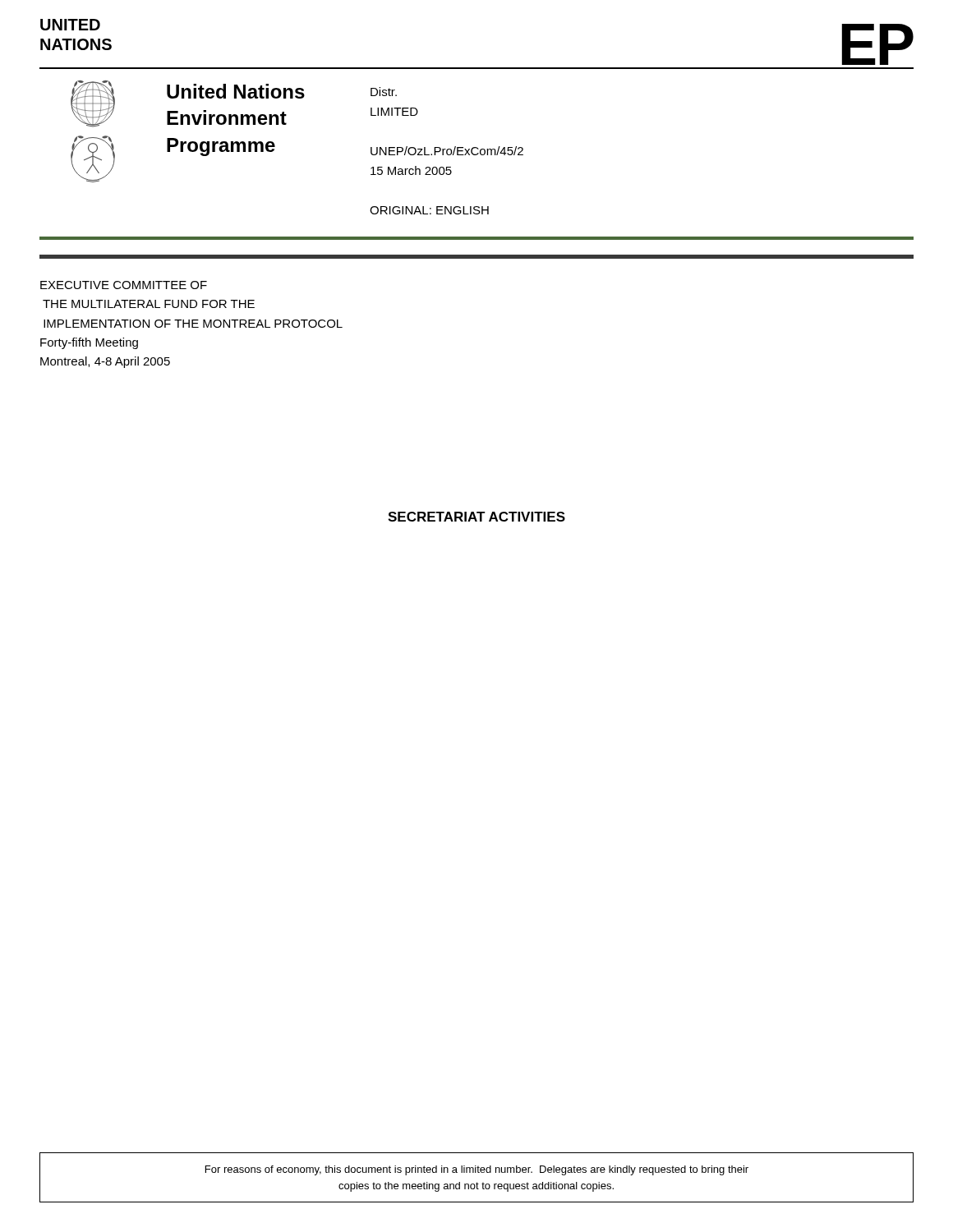Locate the region starting "EXECUTIVE COMMITTEE OF THE MULTILATERAL"
Image resolution: width=953 pixels, height=1232 pixels.
click(191, 323)
